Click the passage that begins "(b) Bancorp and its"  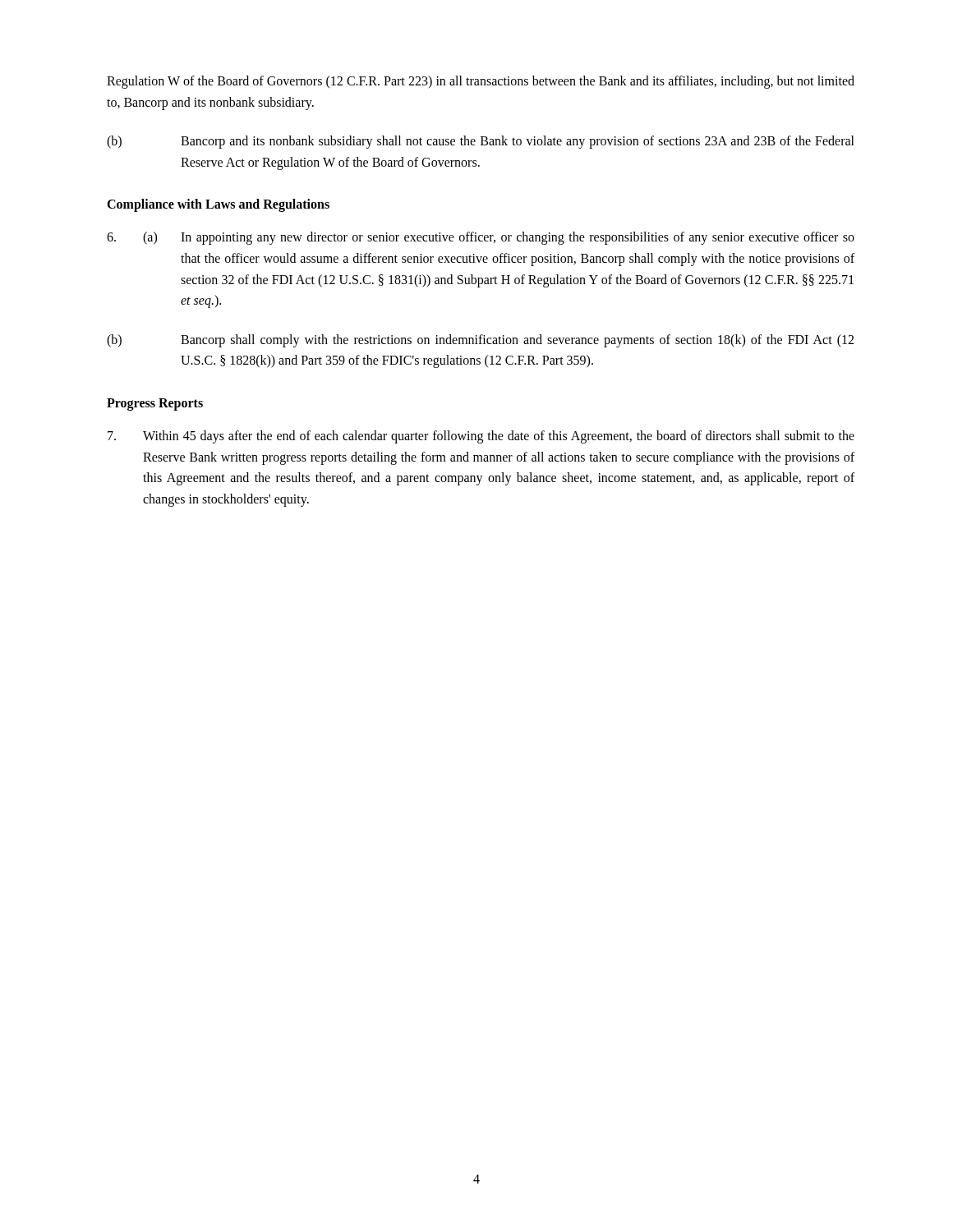[x=481, y=152]
